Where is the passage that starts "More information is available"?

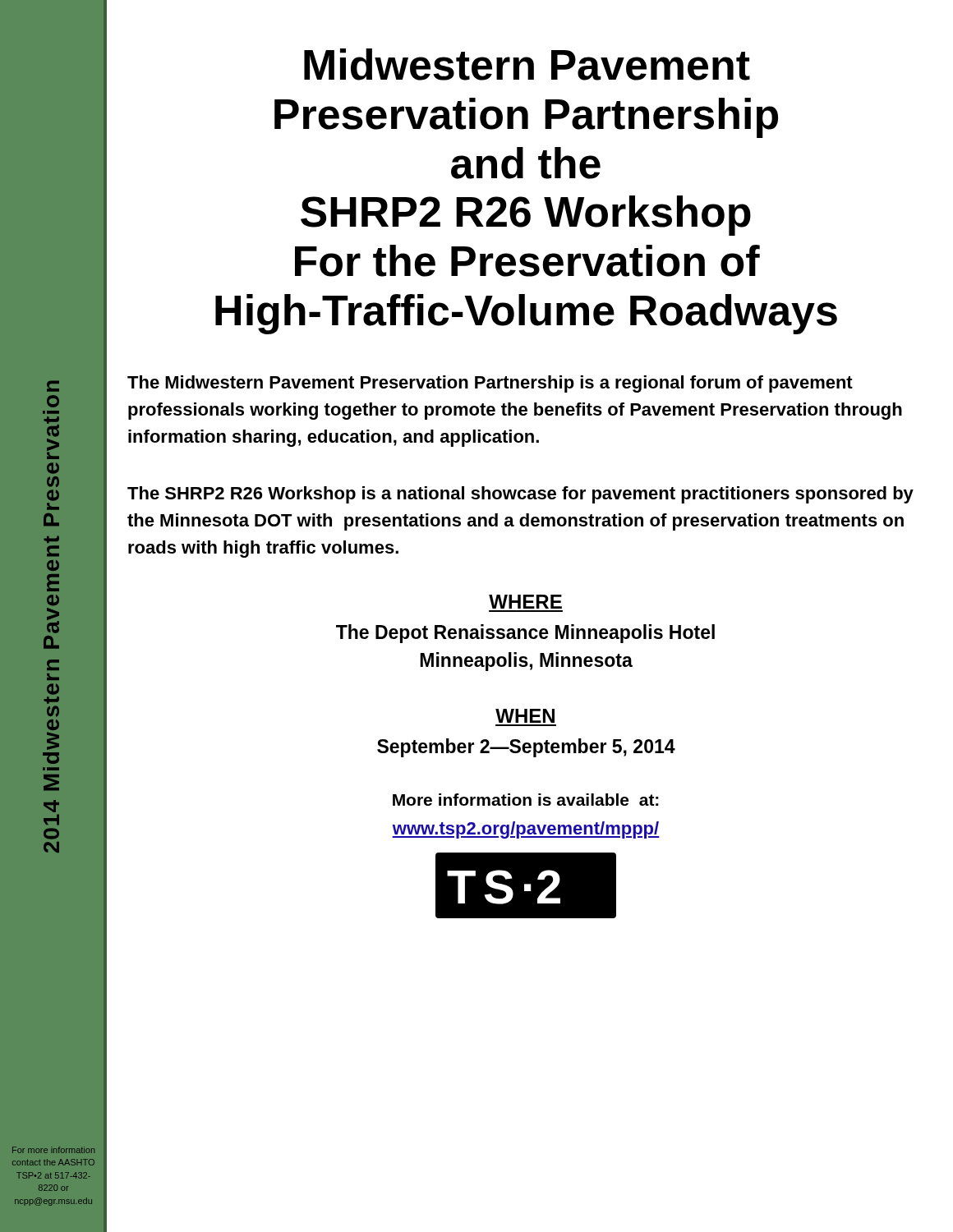click(x=526, y=800)
